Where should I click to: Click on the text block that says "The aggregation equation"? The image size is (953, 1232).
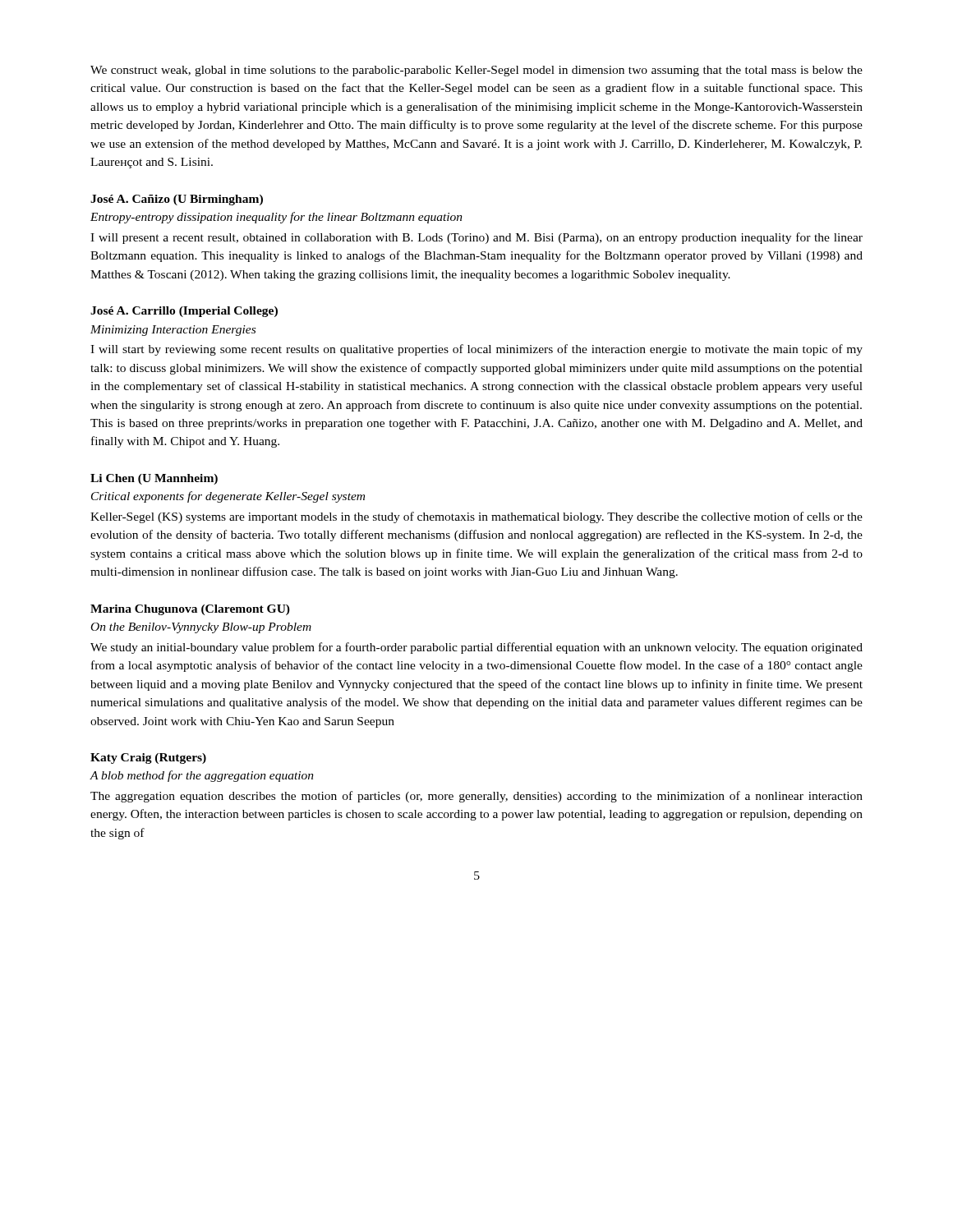coord(476,814)
